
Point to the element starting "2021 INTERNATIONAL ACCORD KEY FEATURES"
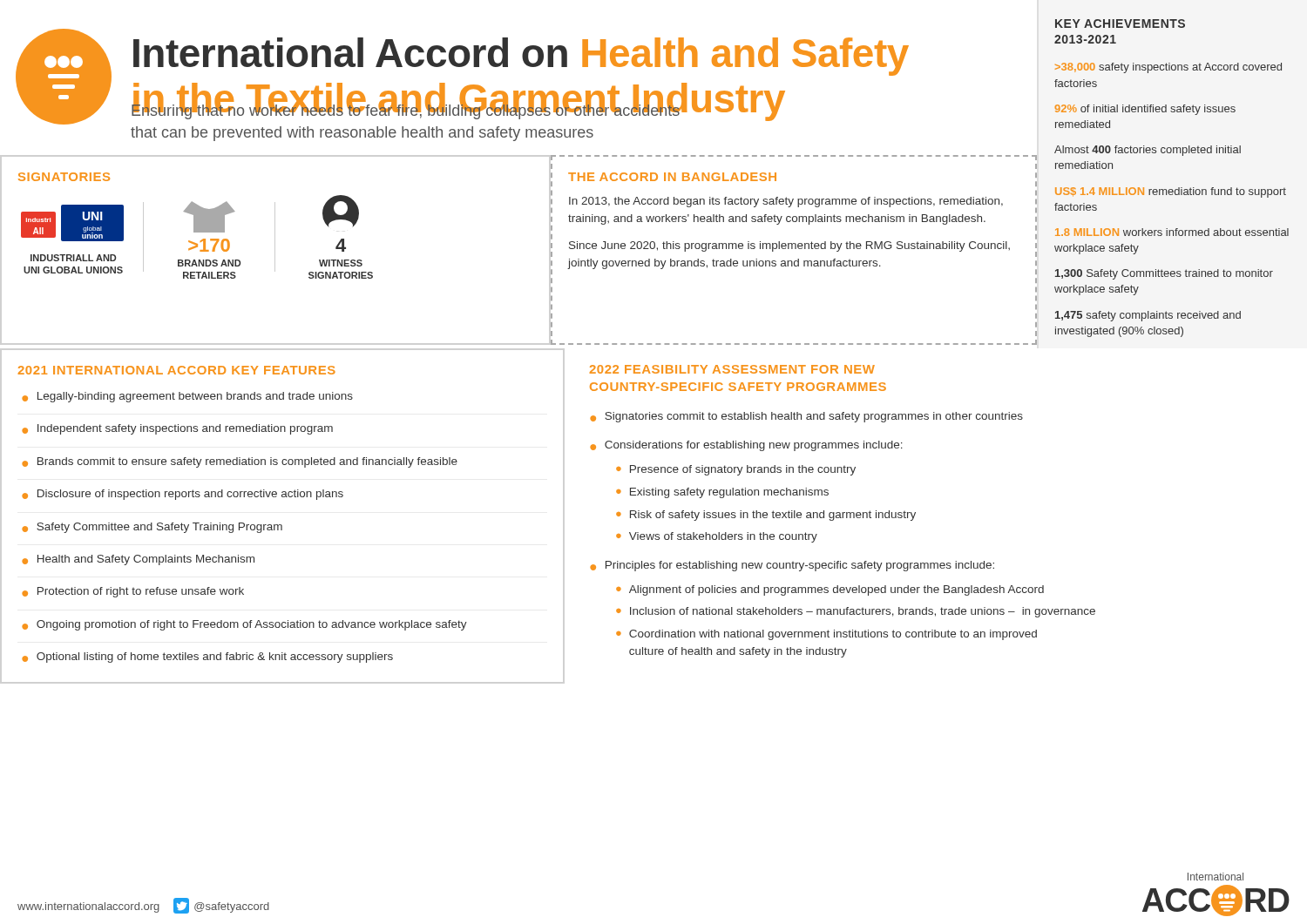point(177,370)
